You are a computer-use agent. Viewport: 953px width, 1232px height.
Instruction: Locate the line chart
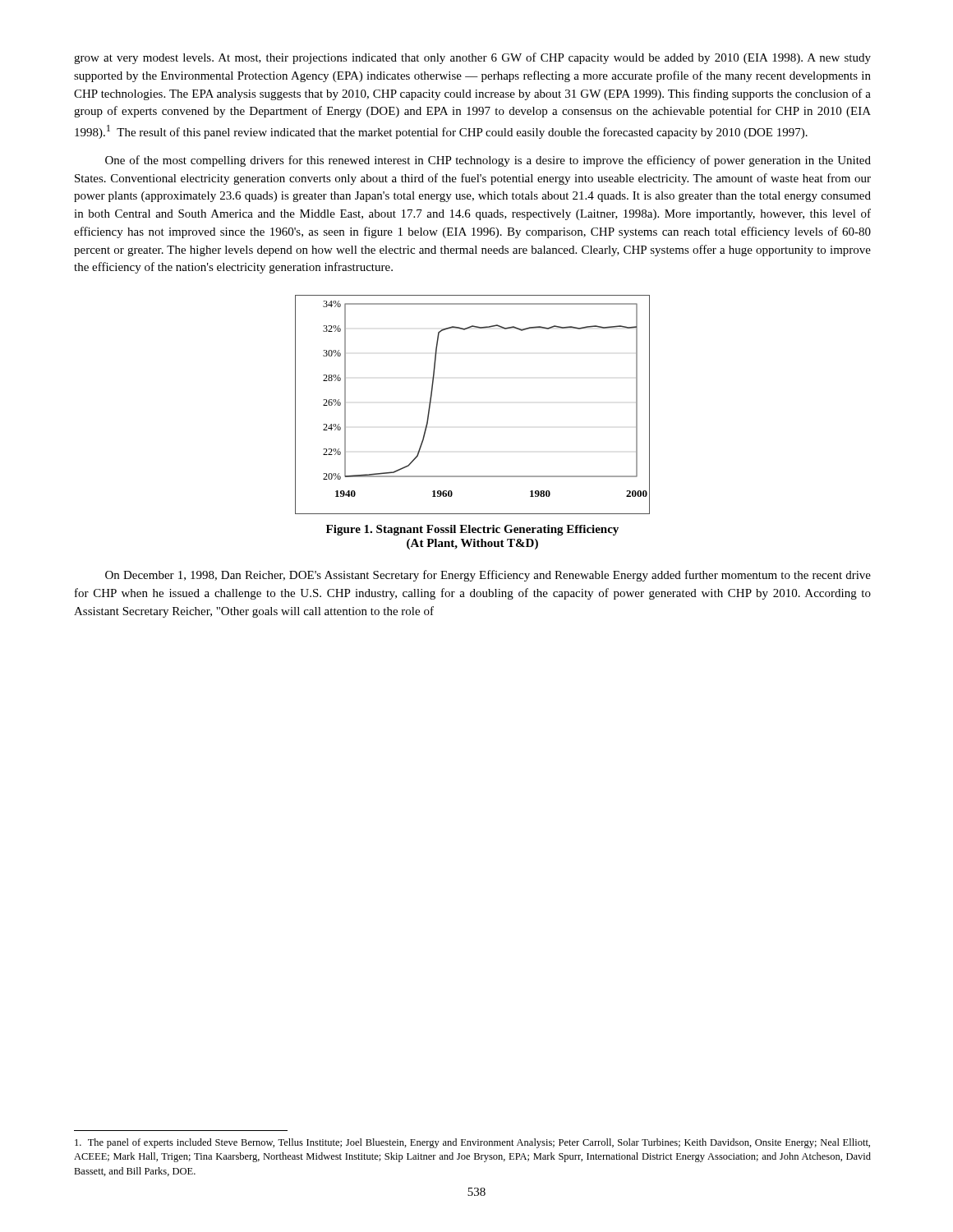(x=472, y=404)
